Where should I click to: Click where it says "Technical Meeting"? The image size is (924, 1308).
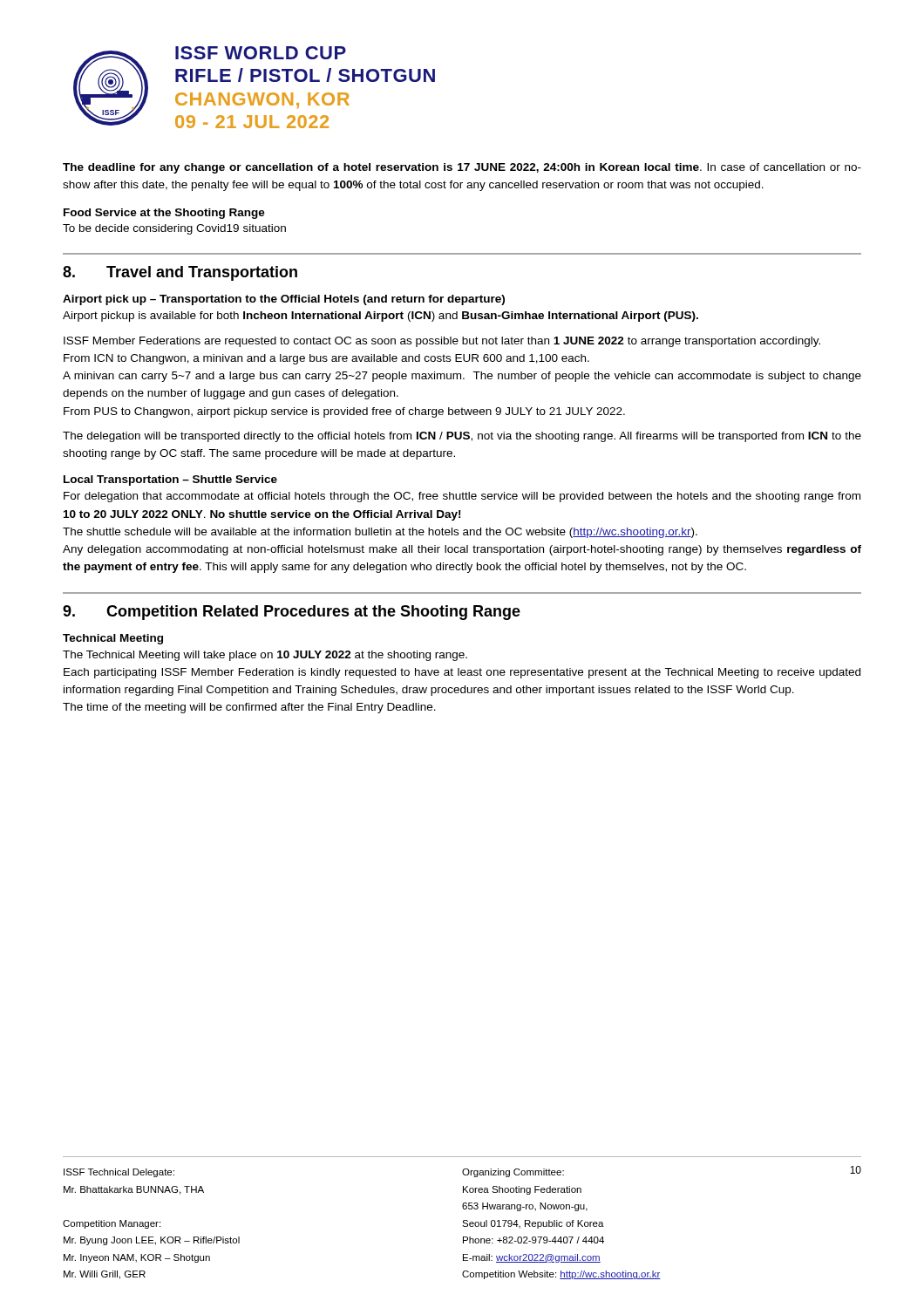(x=113, y=638)
